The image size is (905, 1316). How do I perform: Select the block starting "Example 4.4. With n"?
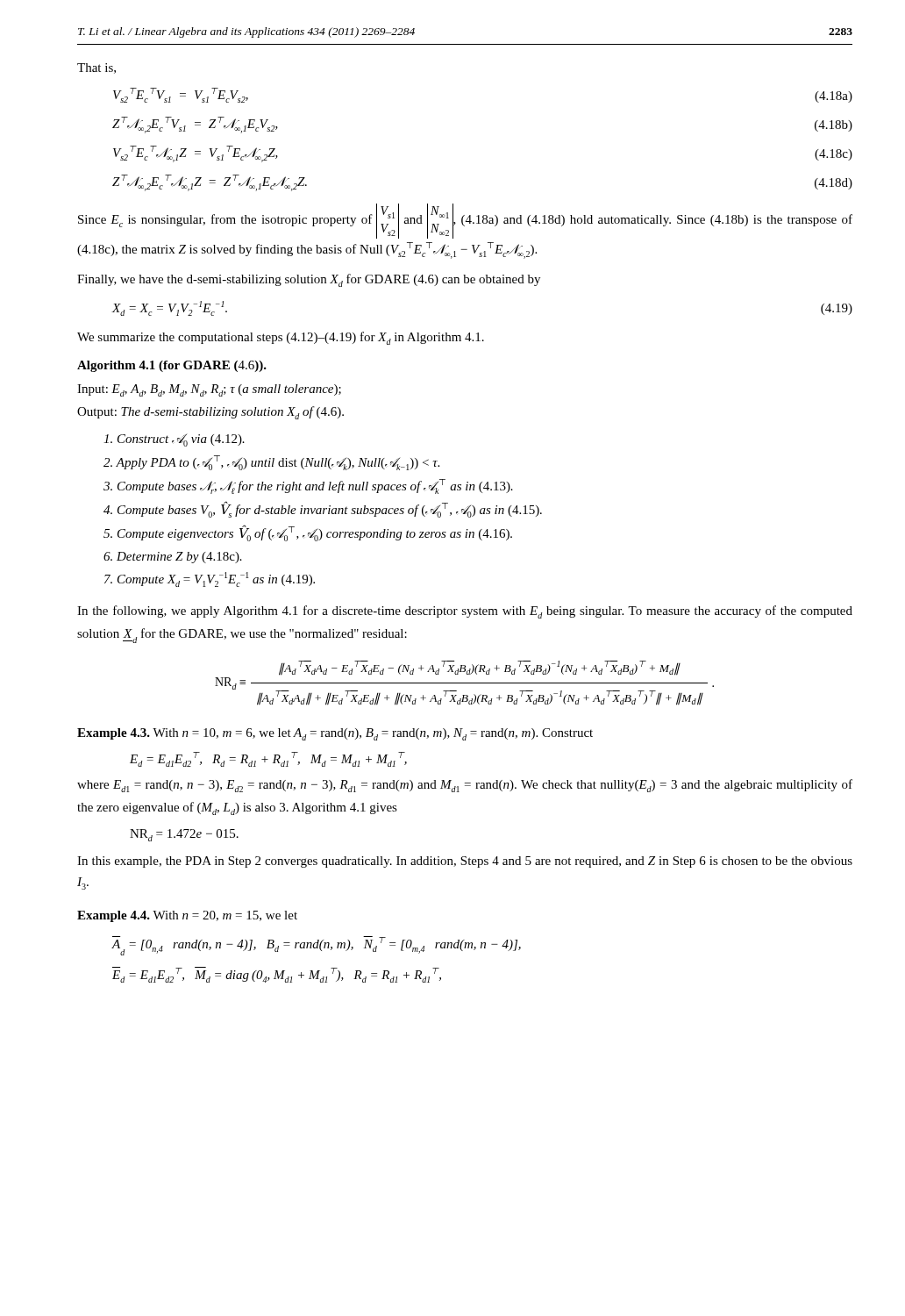pyautogui.click(x=187, y=915)
